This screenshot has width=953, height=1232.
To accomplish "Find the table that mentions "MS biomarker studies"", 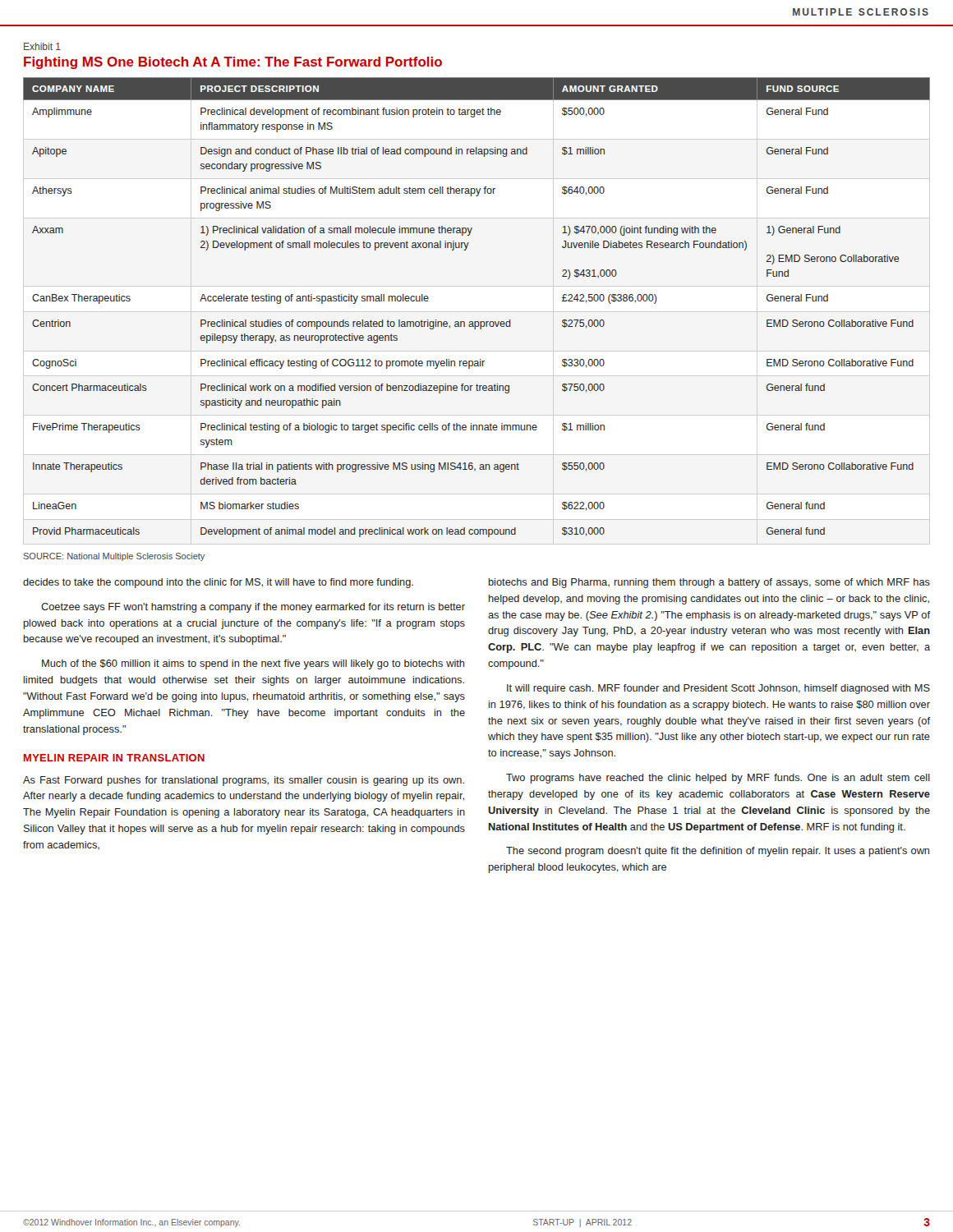I will tap(476, 311).
